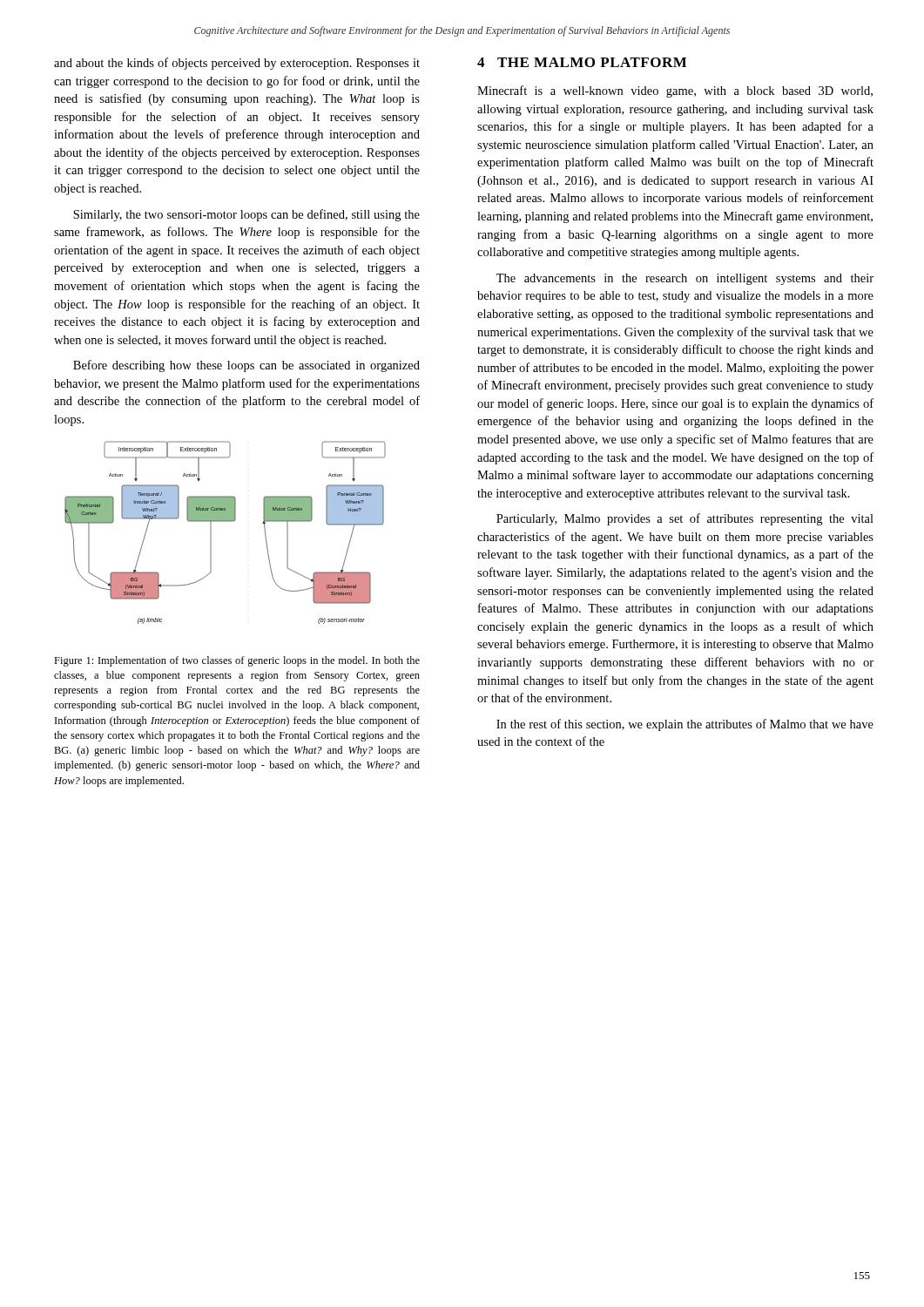
Task: Select the text block containing "The advancements in the research on"
Action: tap(675, 386)
